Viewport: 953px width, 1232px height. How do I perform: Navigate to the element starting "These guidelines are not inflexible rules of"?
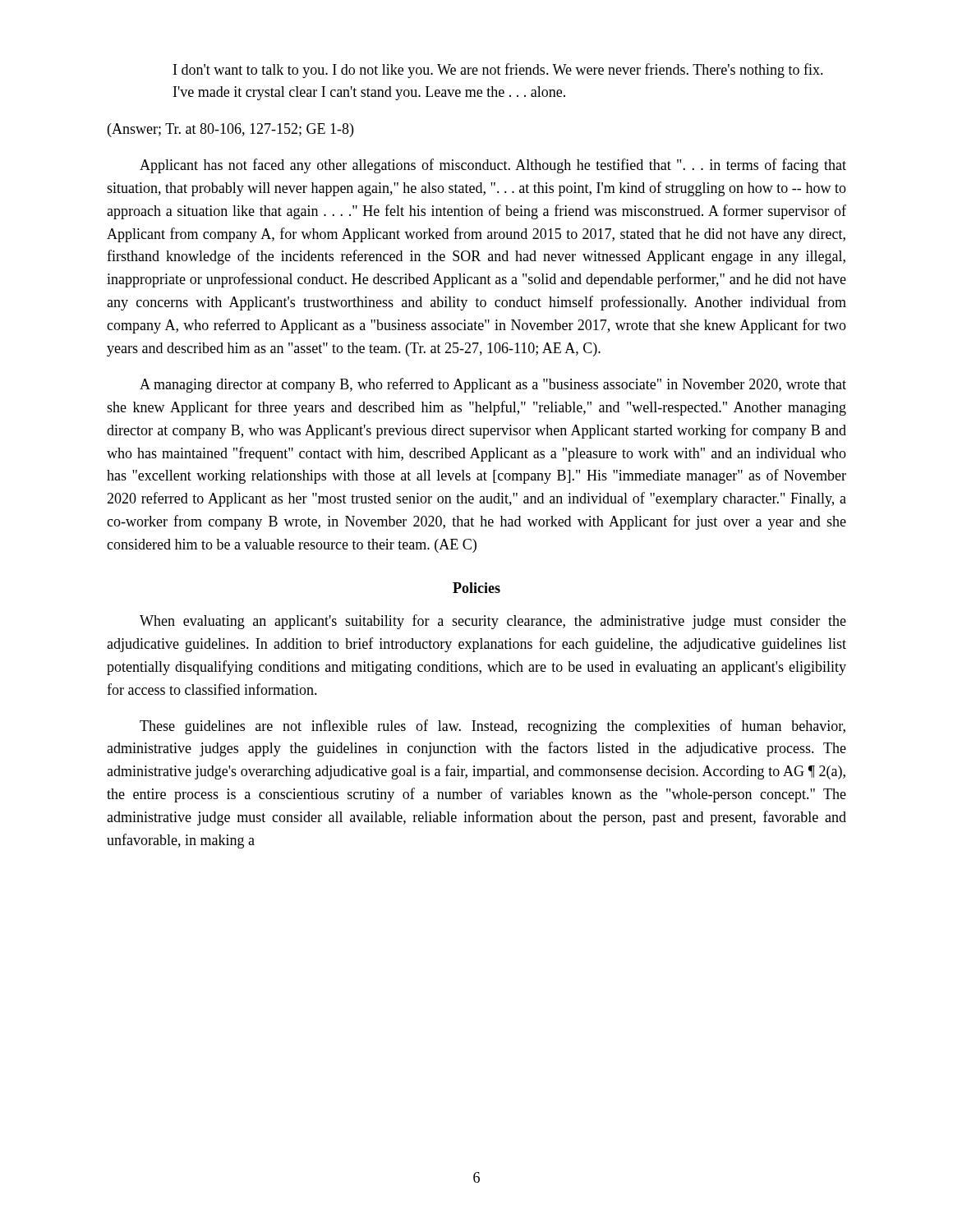[x=476, y=783]
